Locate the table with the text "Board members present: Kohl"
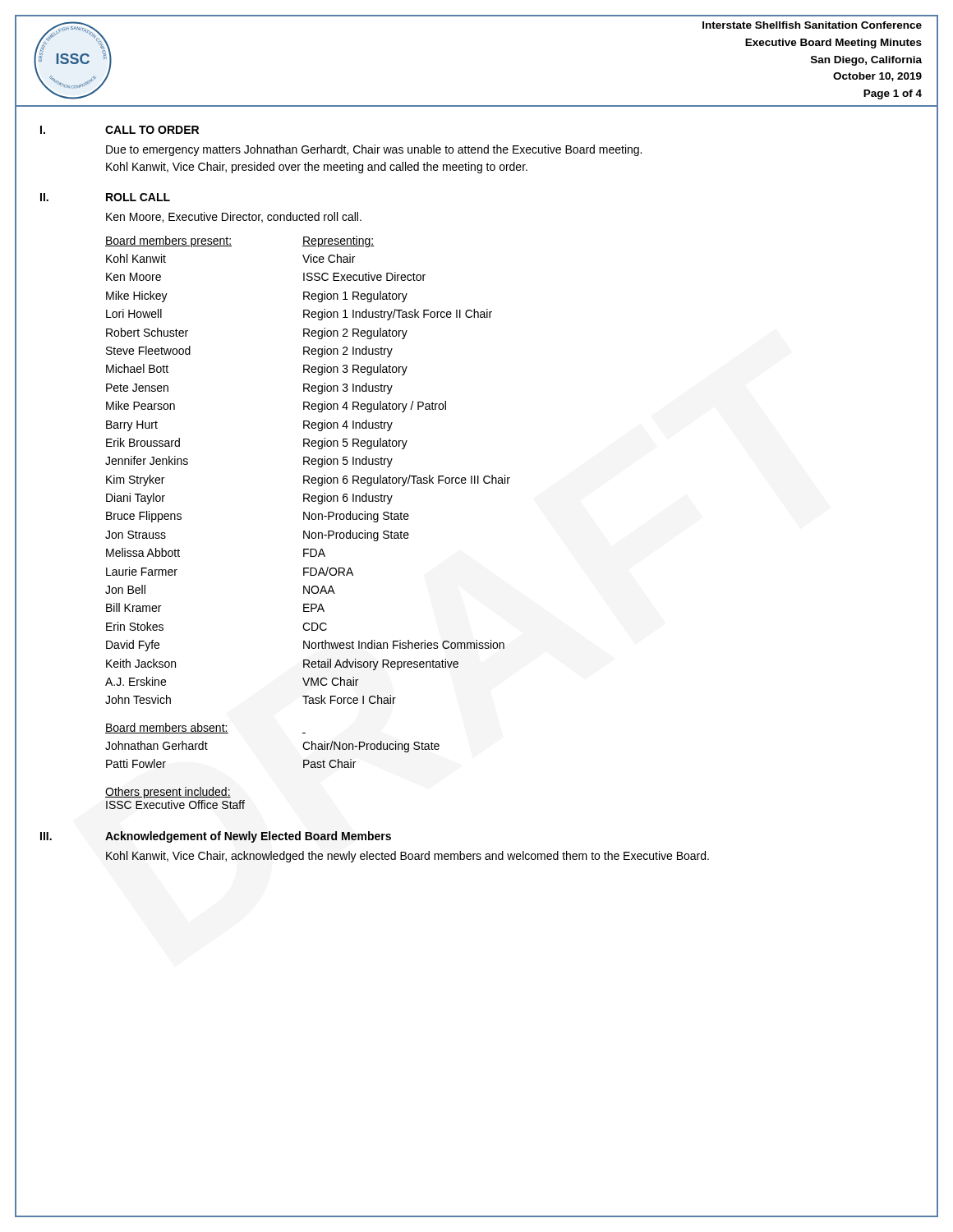953x1232 pixels. click(509, 523)
